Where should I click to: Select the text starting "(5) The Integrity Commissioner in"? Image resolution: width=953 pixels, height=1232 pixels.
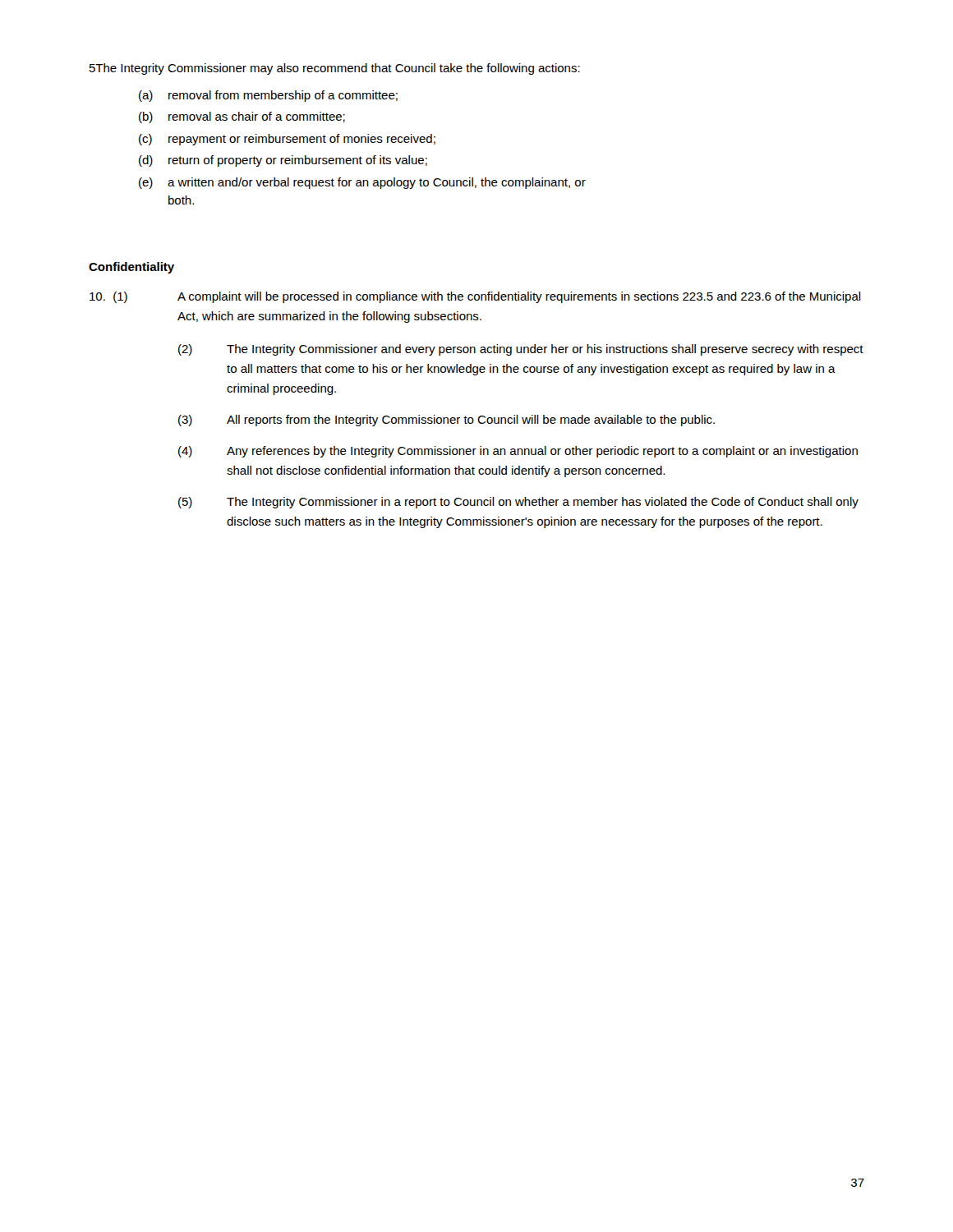click(521, 511)
